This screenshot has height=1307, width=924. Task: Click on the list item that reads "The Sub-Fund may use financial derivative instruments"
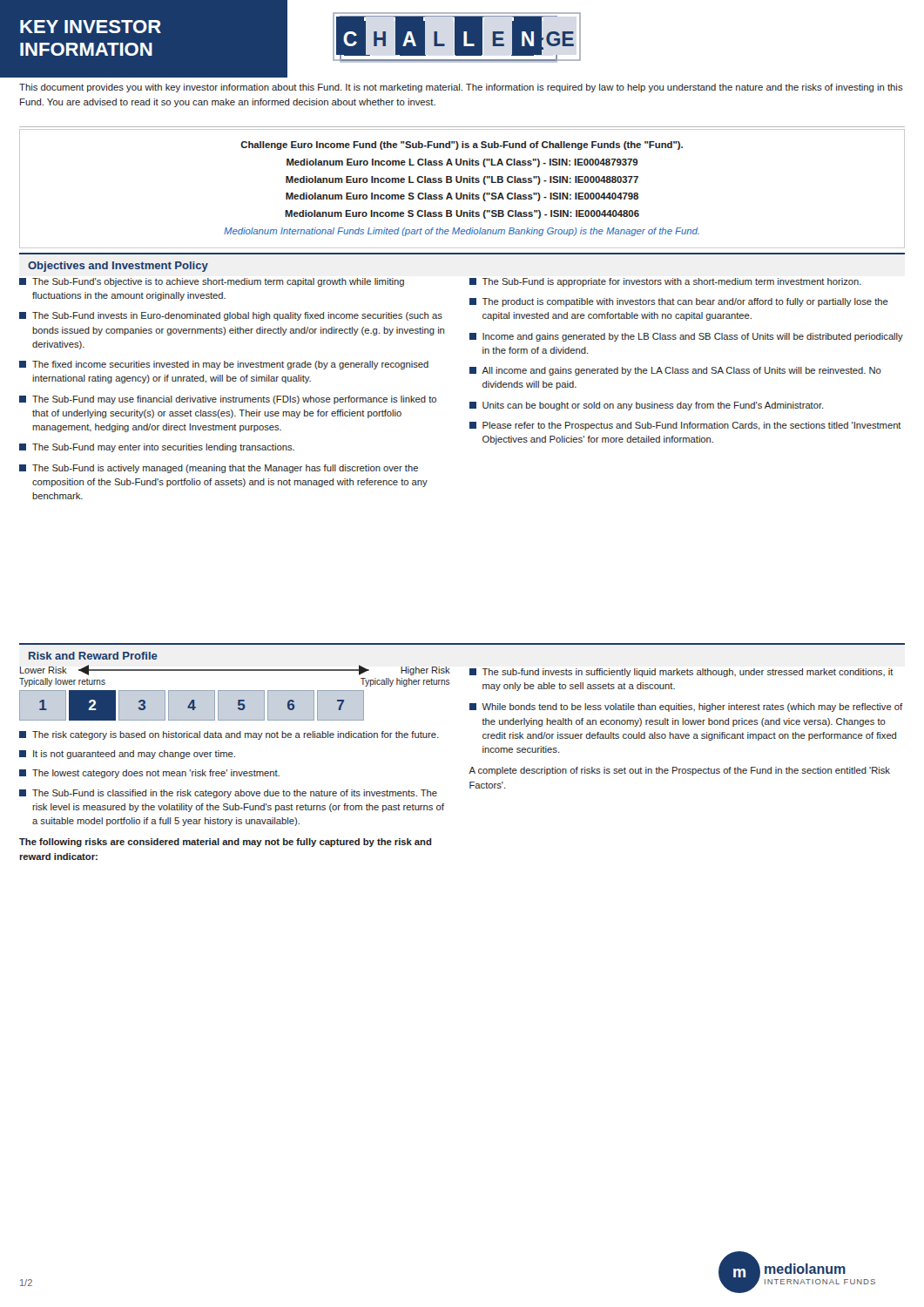(x=234, y=413)
